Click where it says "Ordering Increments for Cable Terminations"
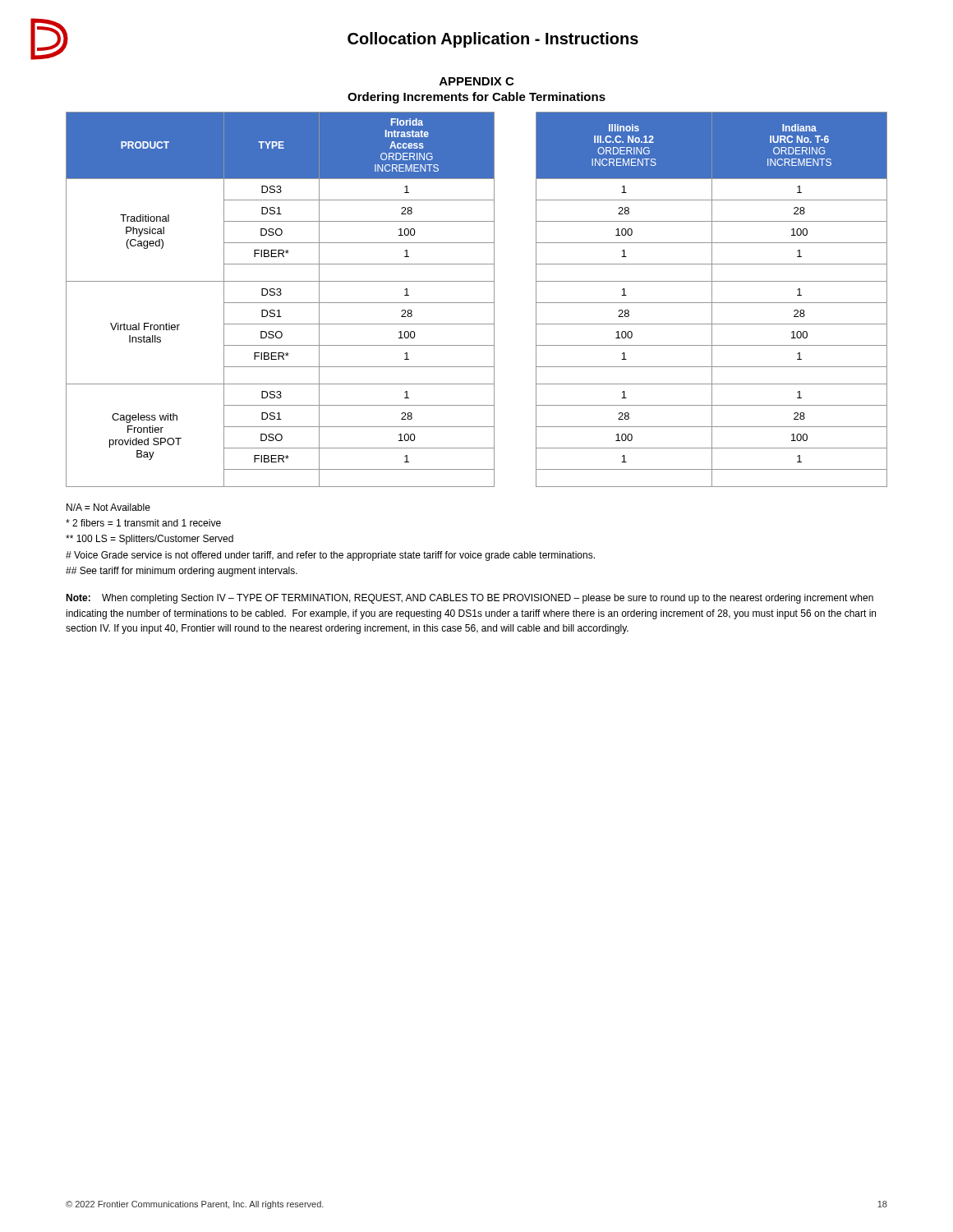The width and height of the screenshot is (953, 1232). 476,97
